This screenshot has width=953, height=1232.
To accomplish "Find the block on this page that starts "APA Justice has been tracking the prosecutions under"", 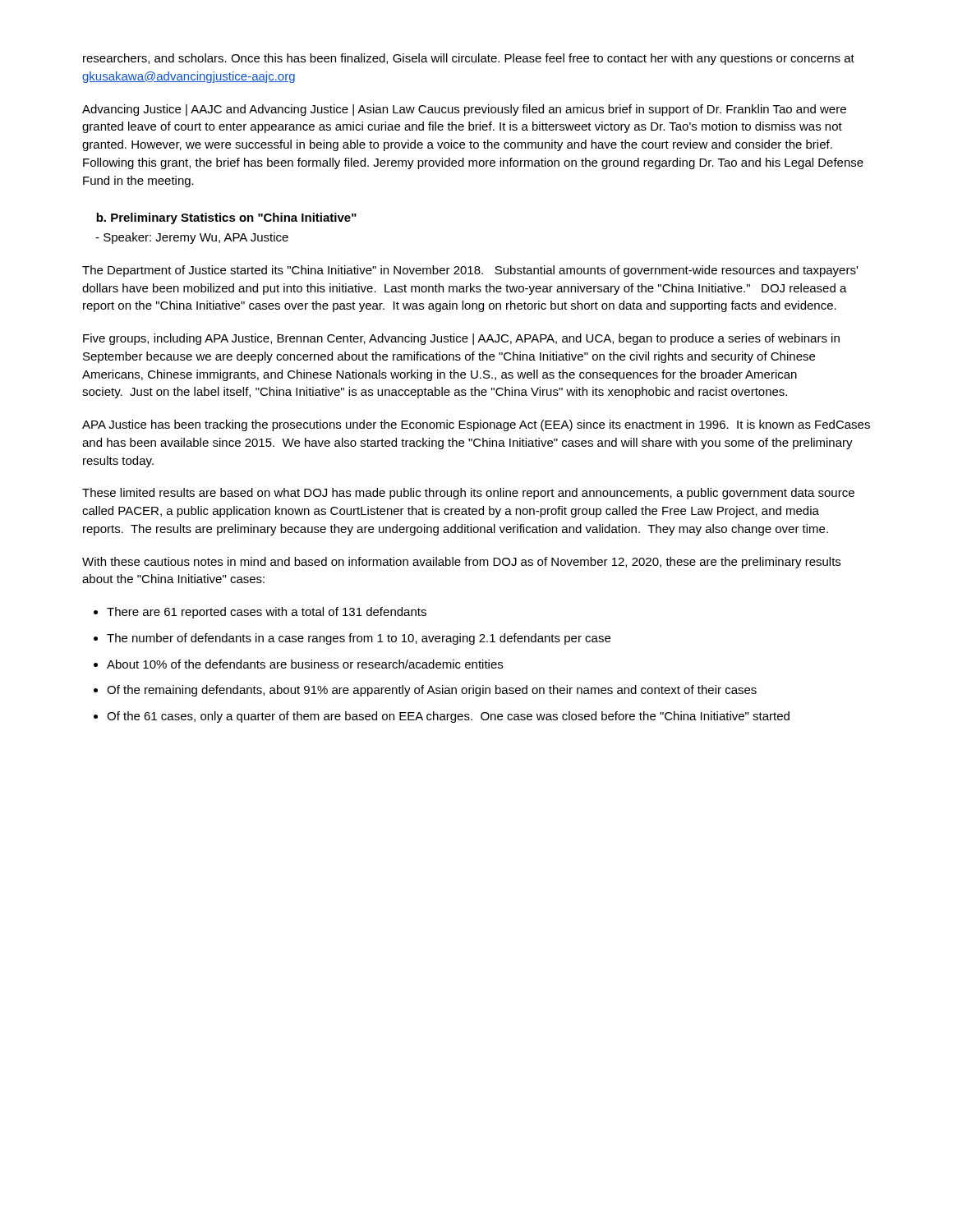I will pos(476,442).
